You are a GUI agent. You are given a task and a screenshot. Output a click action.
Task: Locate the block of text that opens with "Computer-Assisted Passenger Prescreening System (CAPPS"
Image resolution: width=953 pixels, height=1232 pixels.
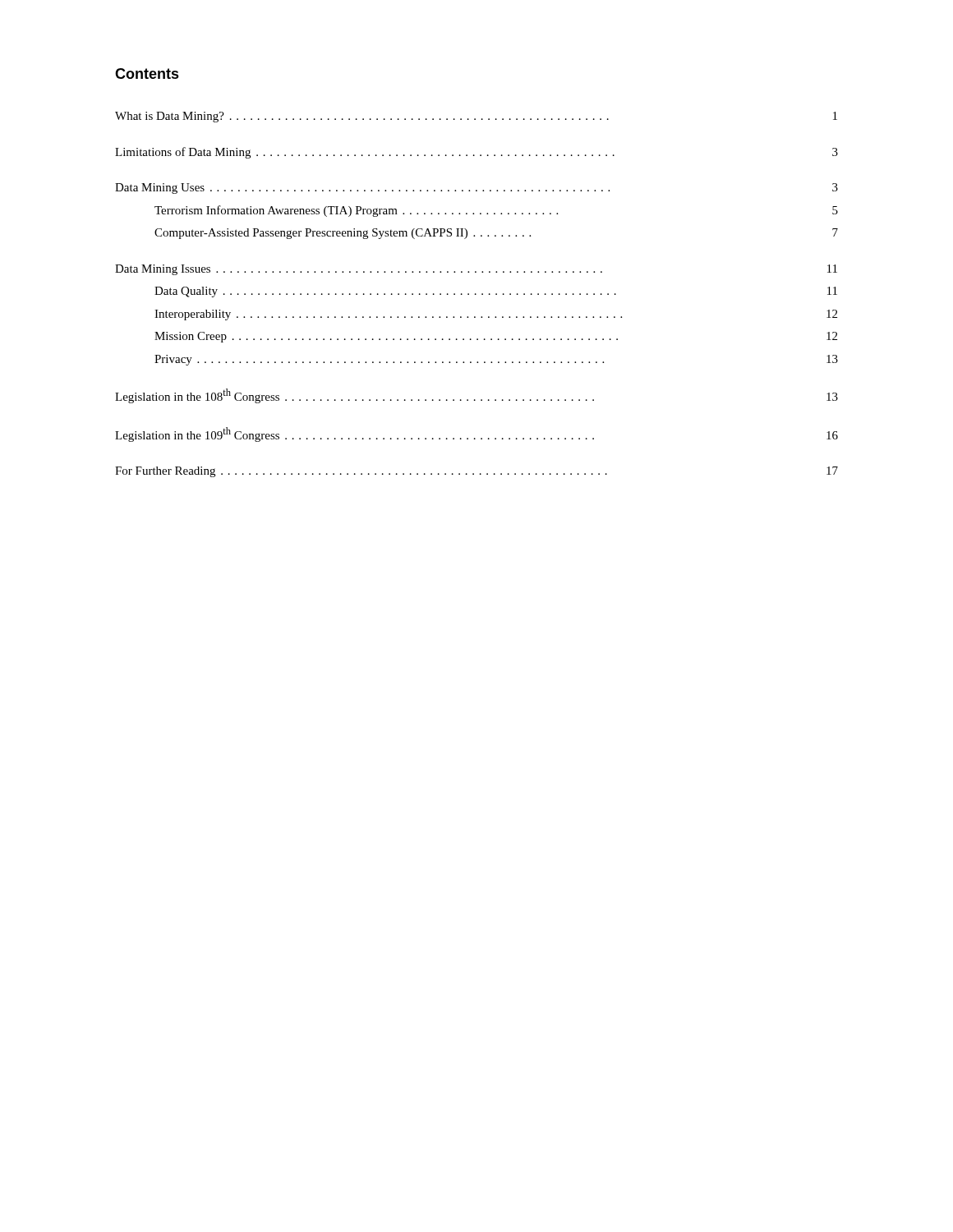pyautogui.click(x=496, y=233)
